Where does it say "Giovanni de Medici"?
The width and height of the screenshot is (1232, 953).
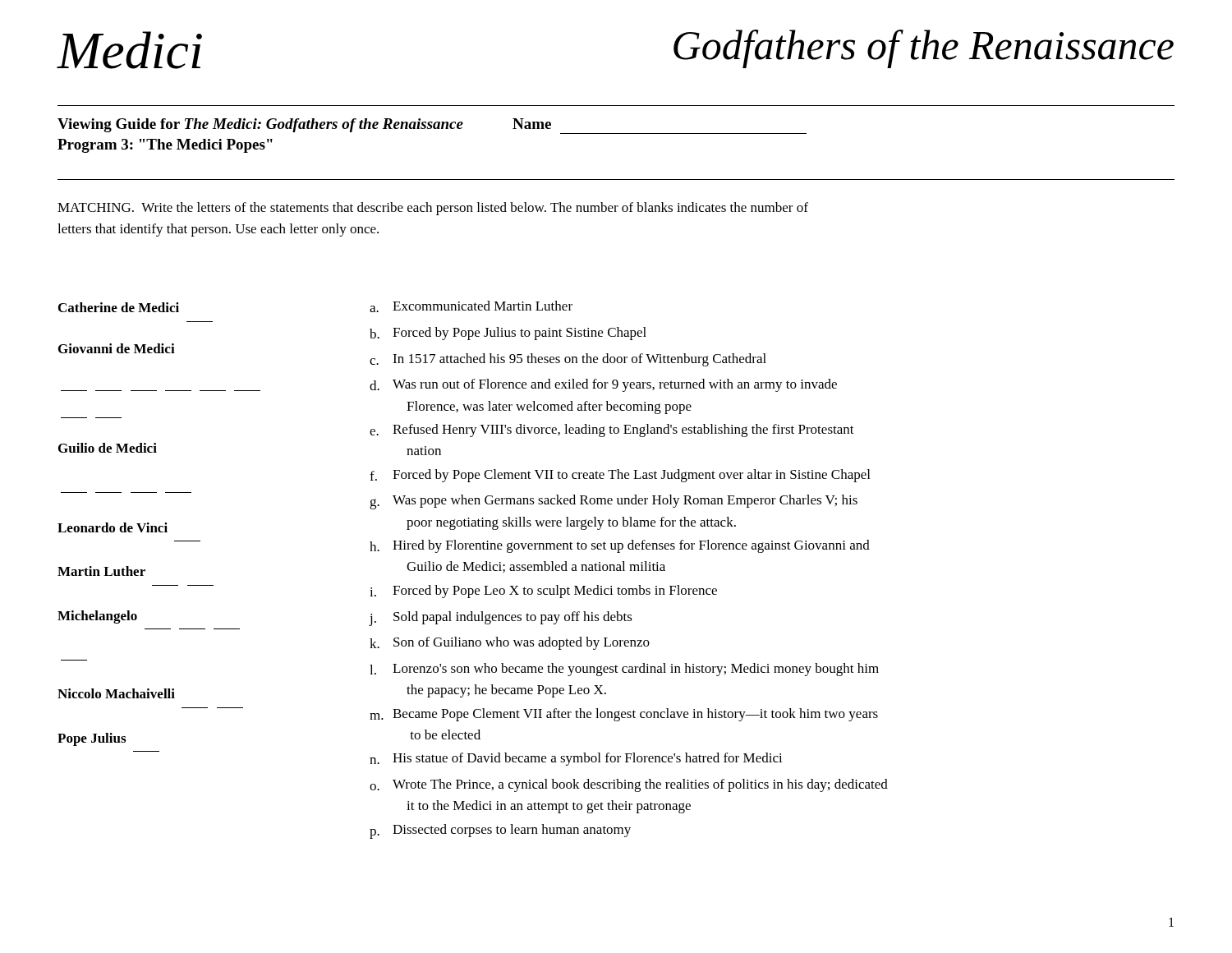point(116,348)
